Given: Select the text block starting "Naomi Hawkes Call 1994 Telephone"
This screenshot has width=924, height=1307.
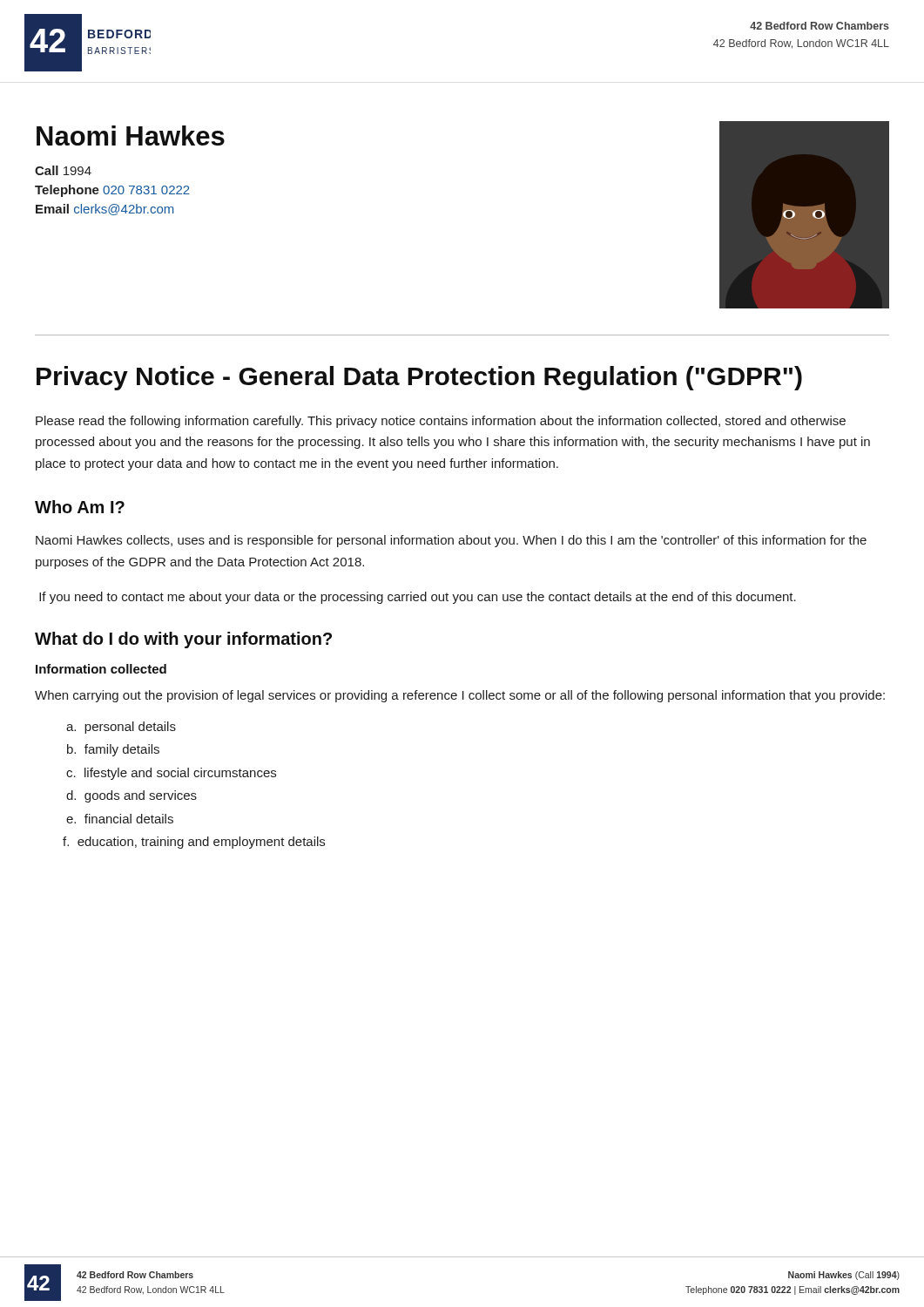Looking at the screenshot, I should [131, 135].
